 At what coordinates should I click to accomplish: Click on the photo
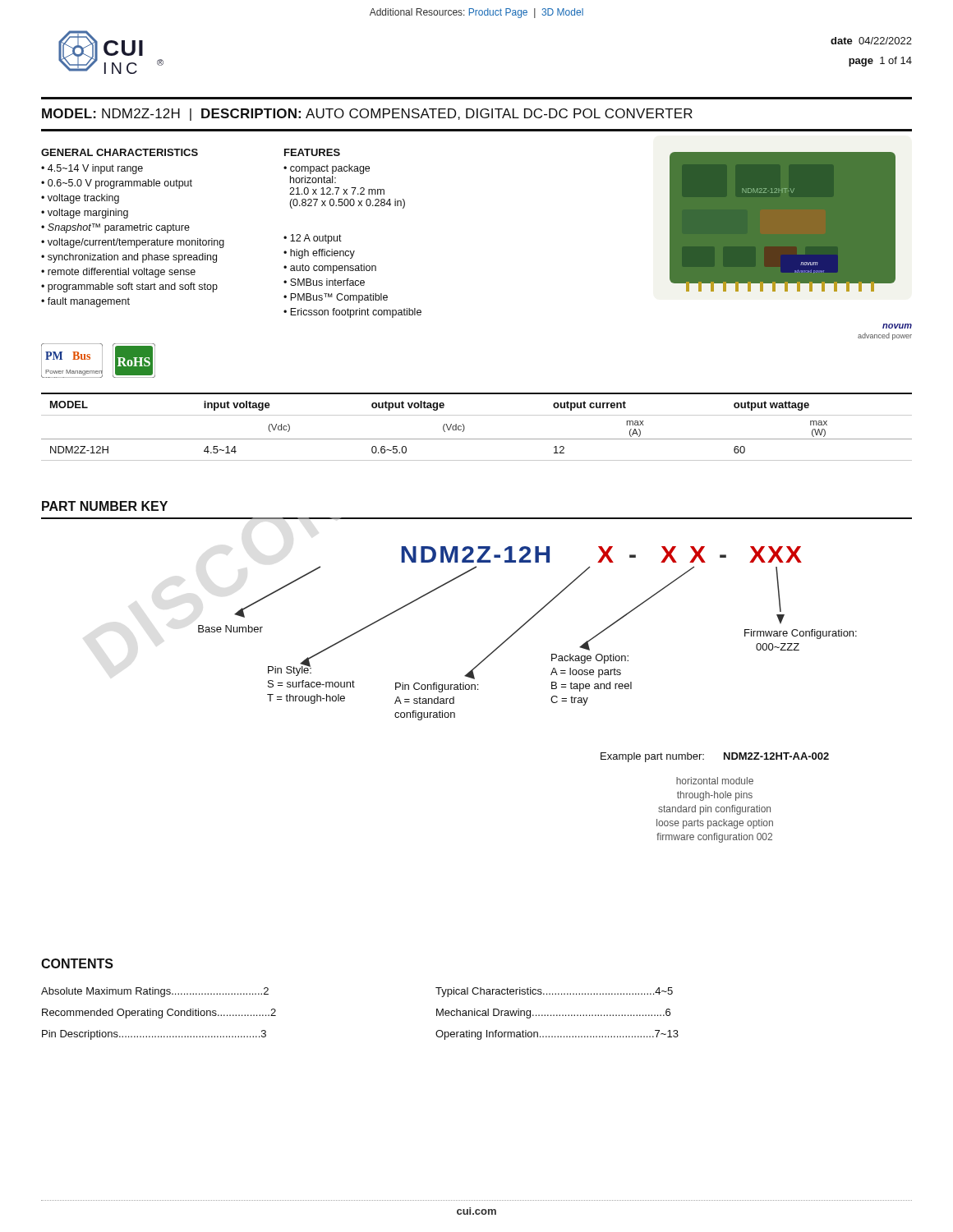pyautogui.click(x=783, y=226)
